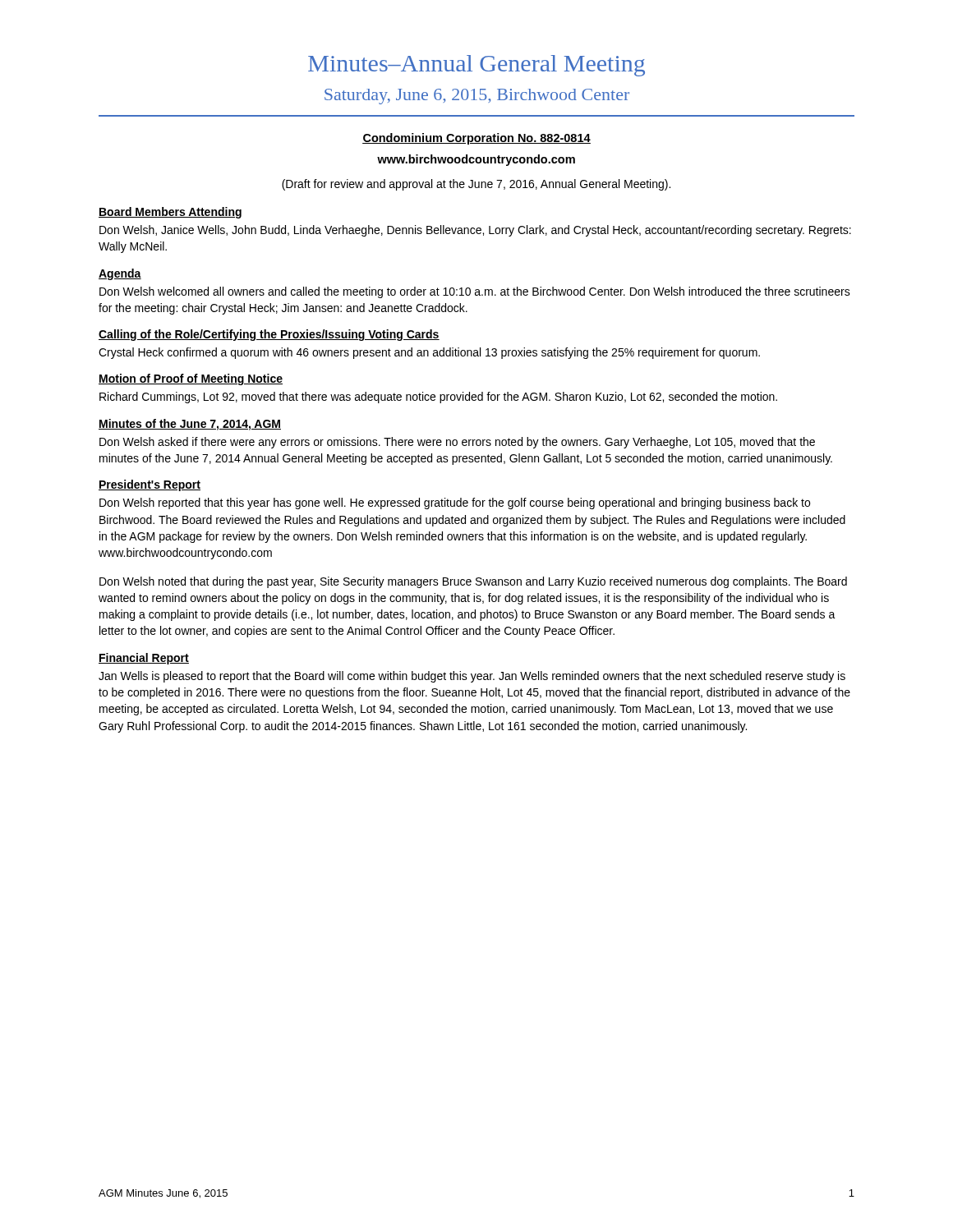Click on the block starting "Condominium Corporation No. 882-0814"

pyautogui.click(x=476, y=138)
